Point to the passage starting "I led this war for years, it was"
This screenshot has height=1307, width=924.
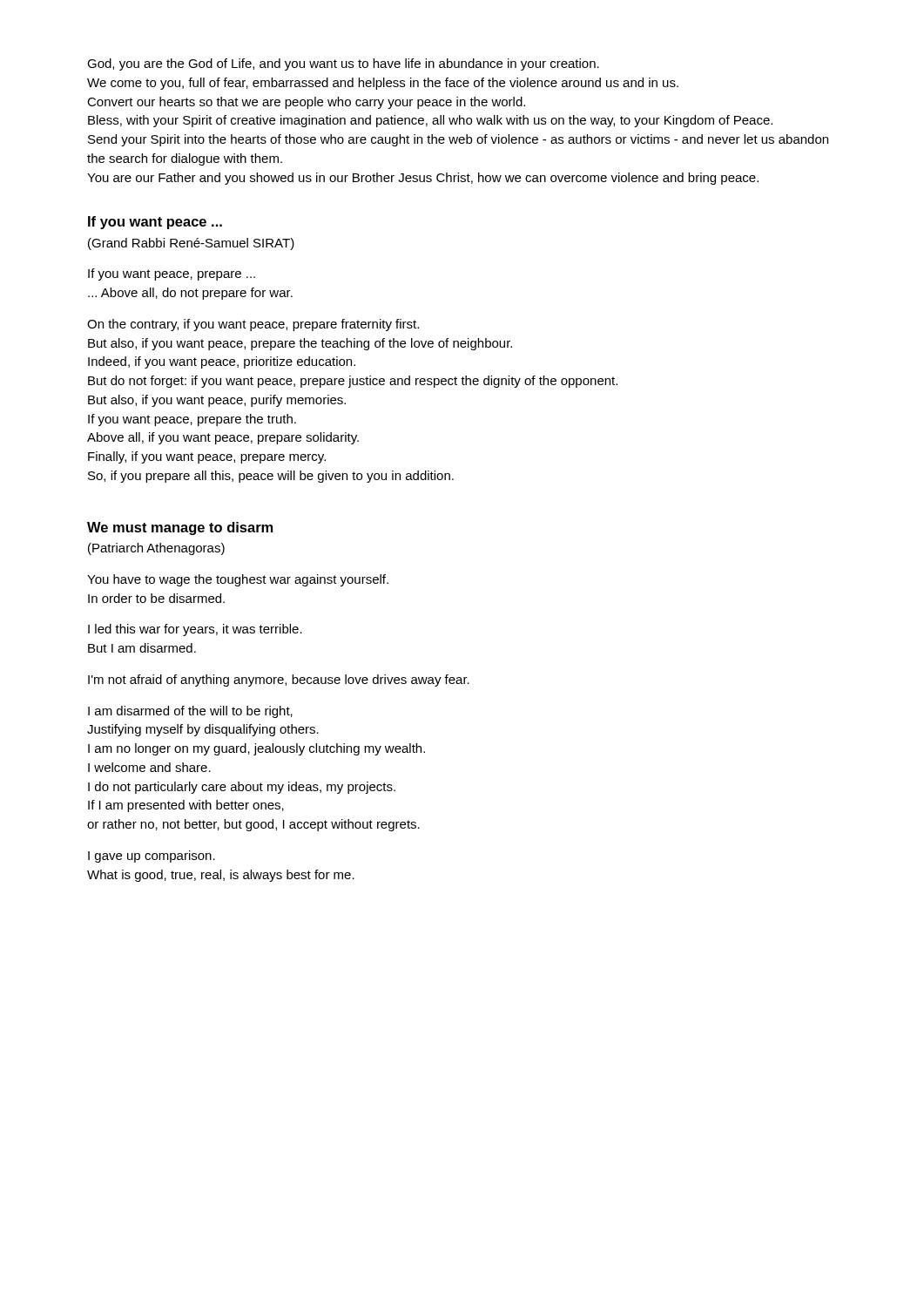point(195,638)
